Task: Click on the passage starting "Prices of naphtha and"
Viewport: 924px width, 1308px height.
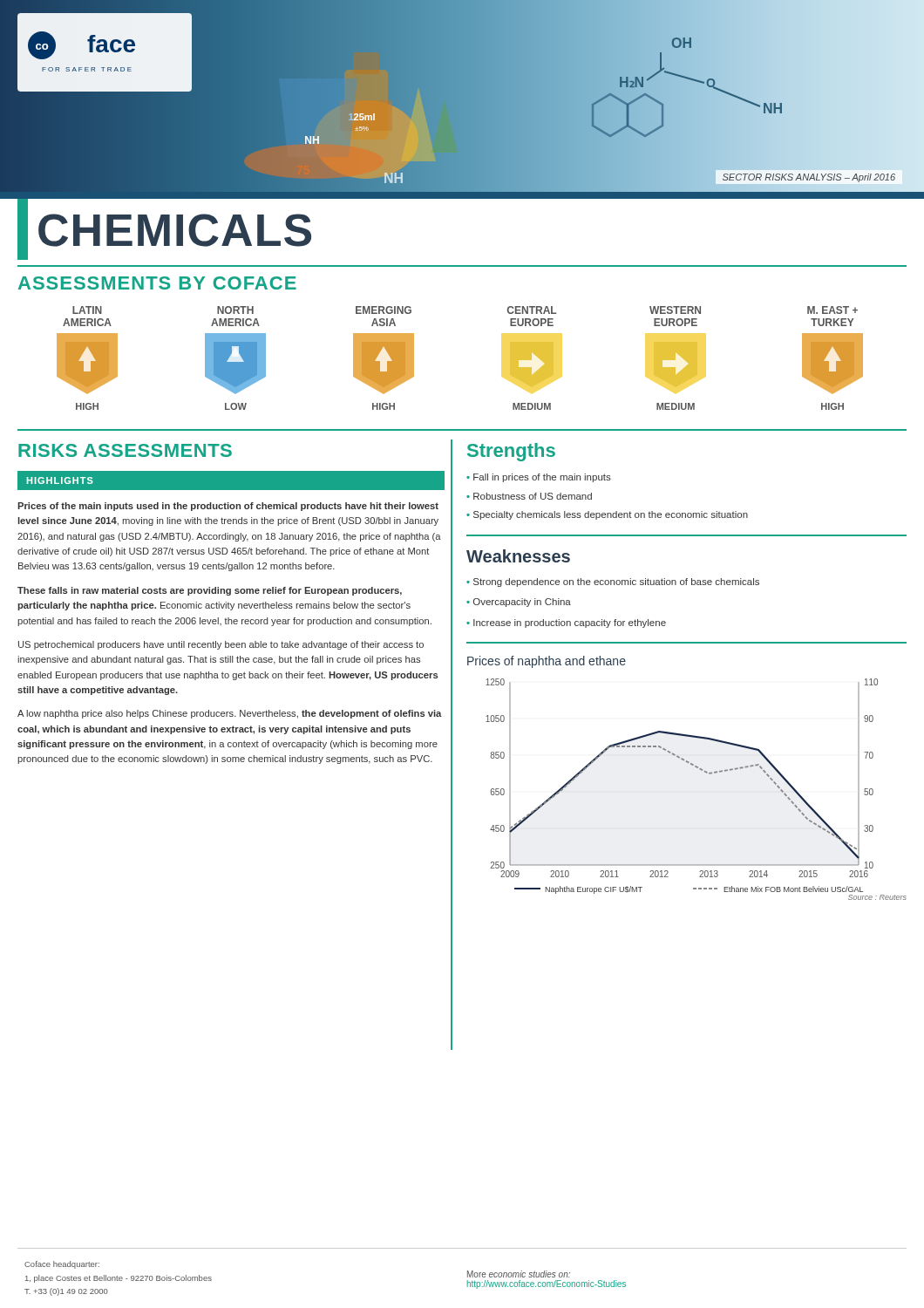Action: point(546,661)
